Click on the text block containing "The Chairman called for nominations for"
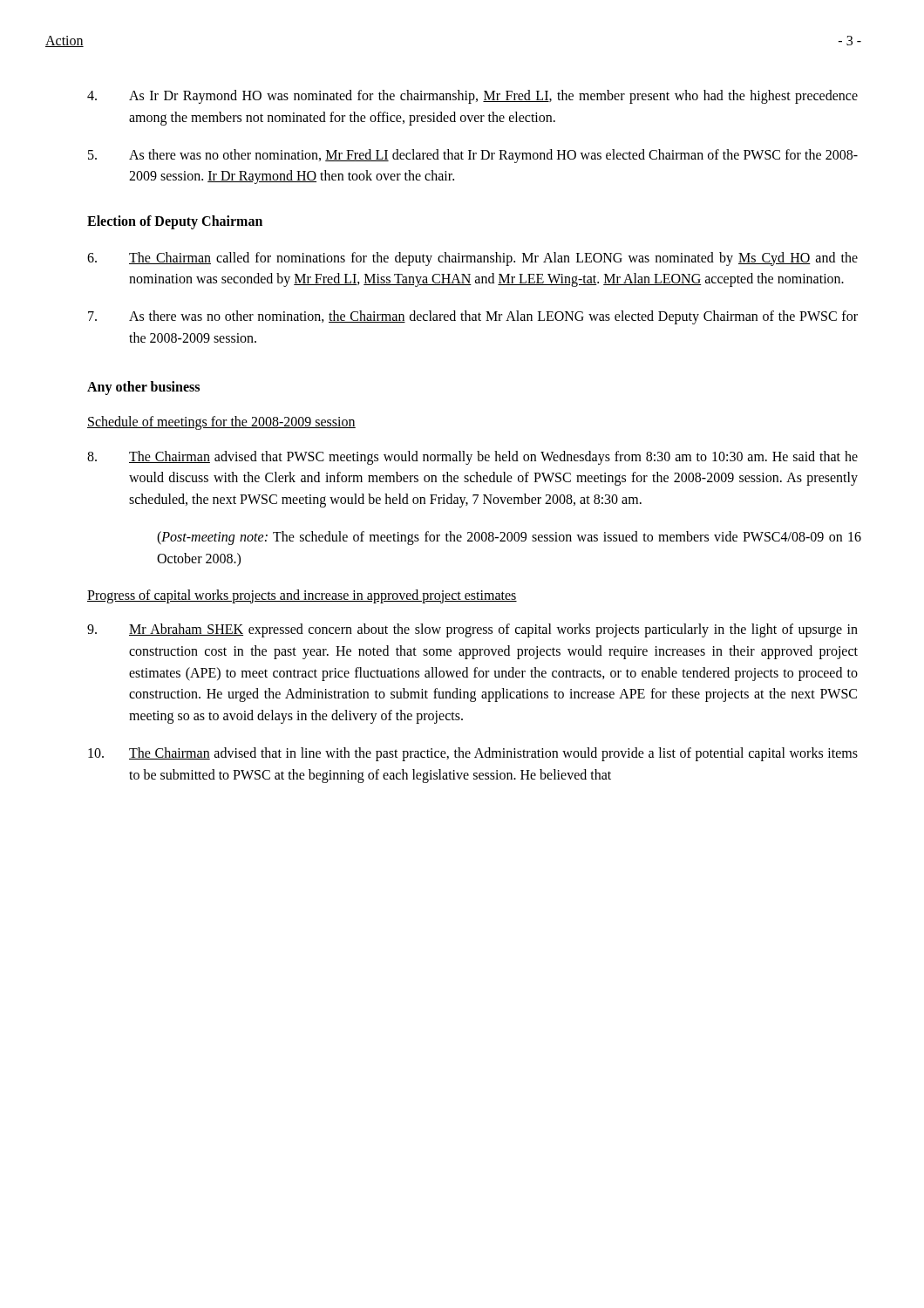924x1308 pixels. click(472, 269)
